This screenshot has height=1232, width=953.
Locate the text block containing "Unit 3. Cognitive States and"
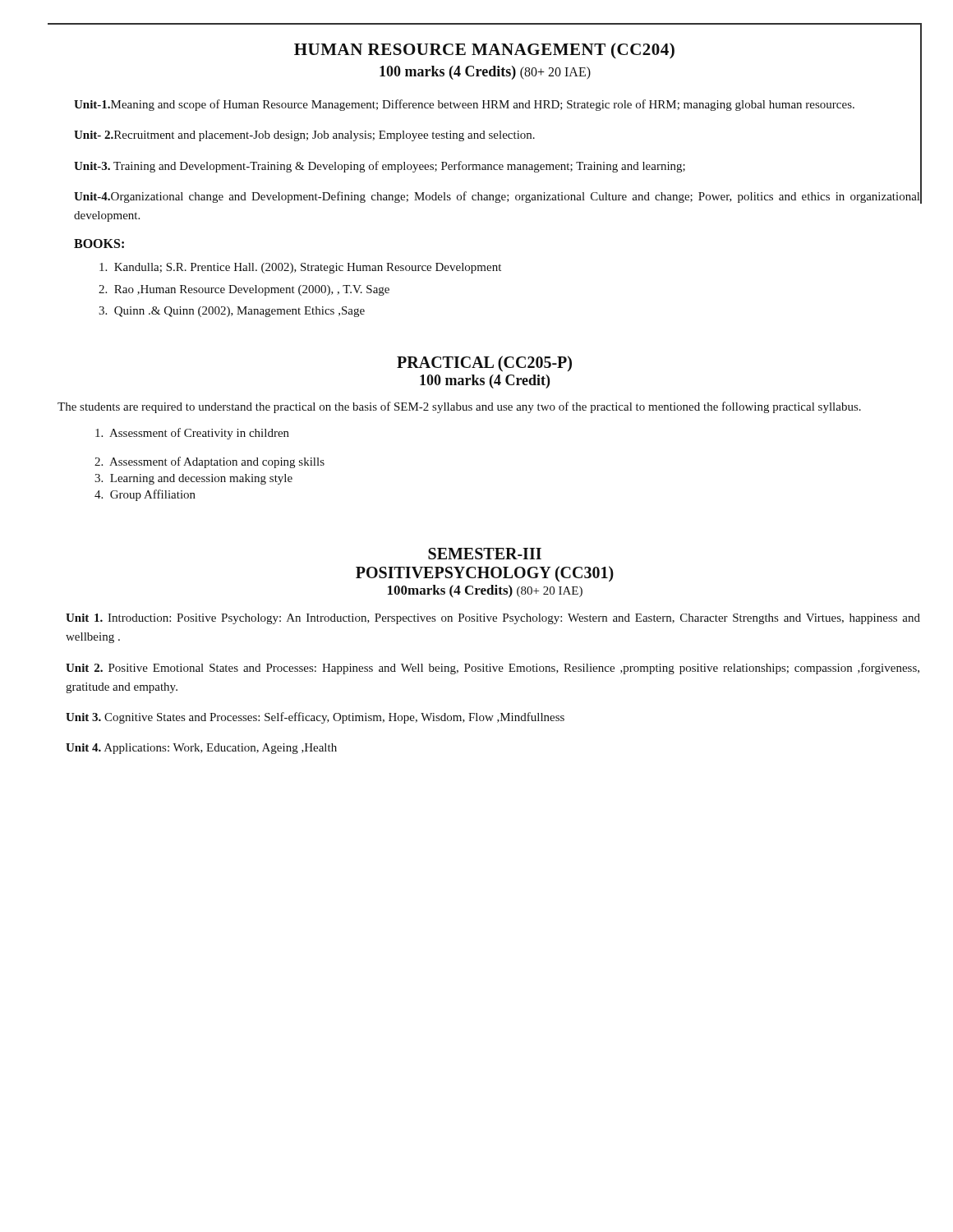tap(315, 717)
